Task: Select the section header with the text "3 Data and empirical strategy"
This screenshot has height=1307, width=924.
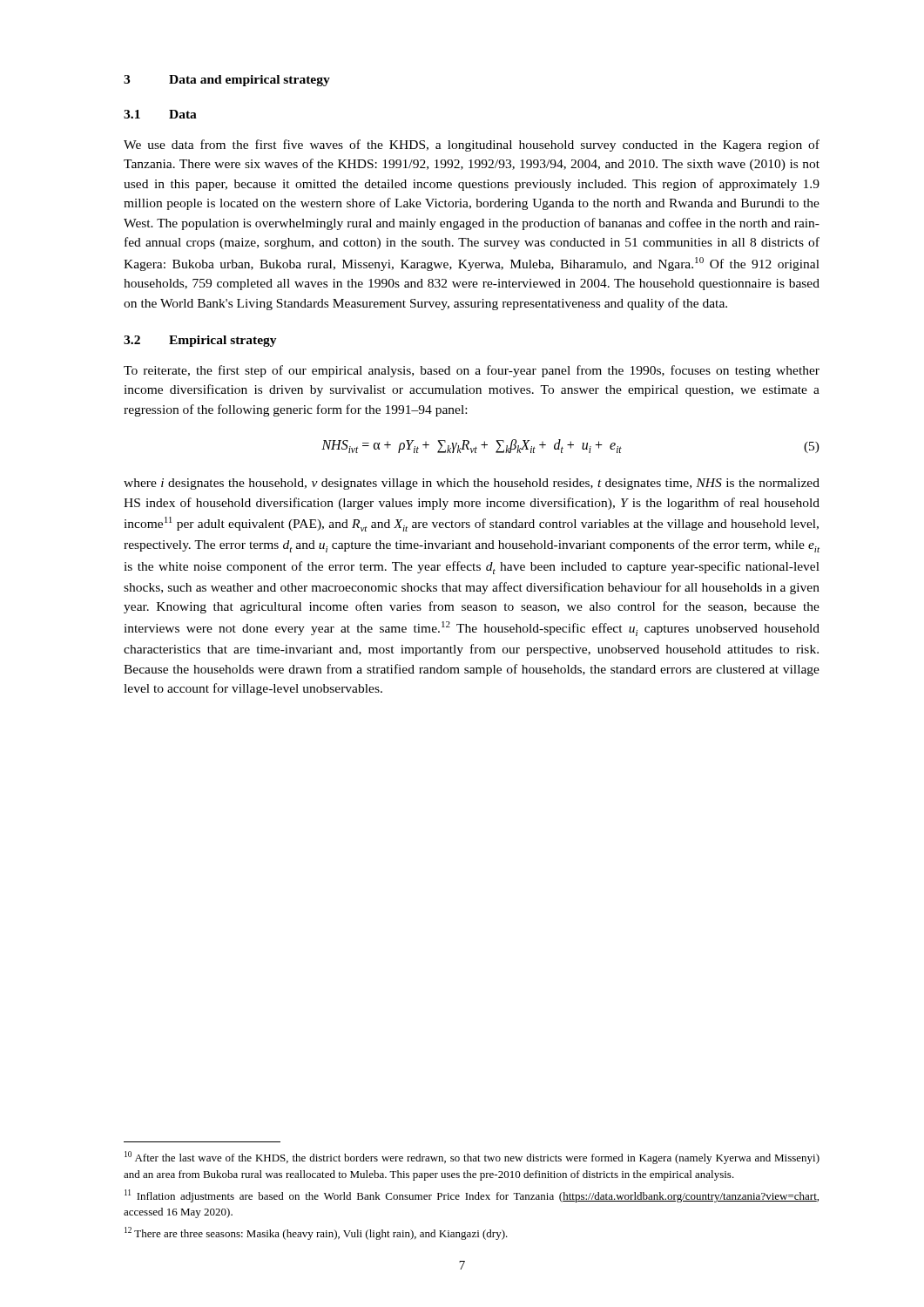Action: tap(227, 79)
